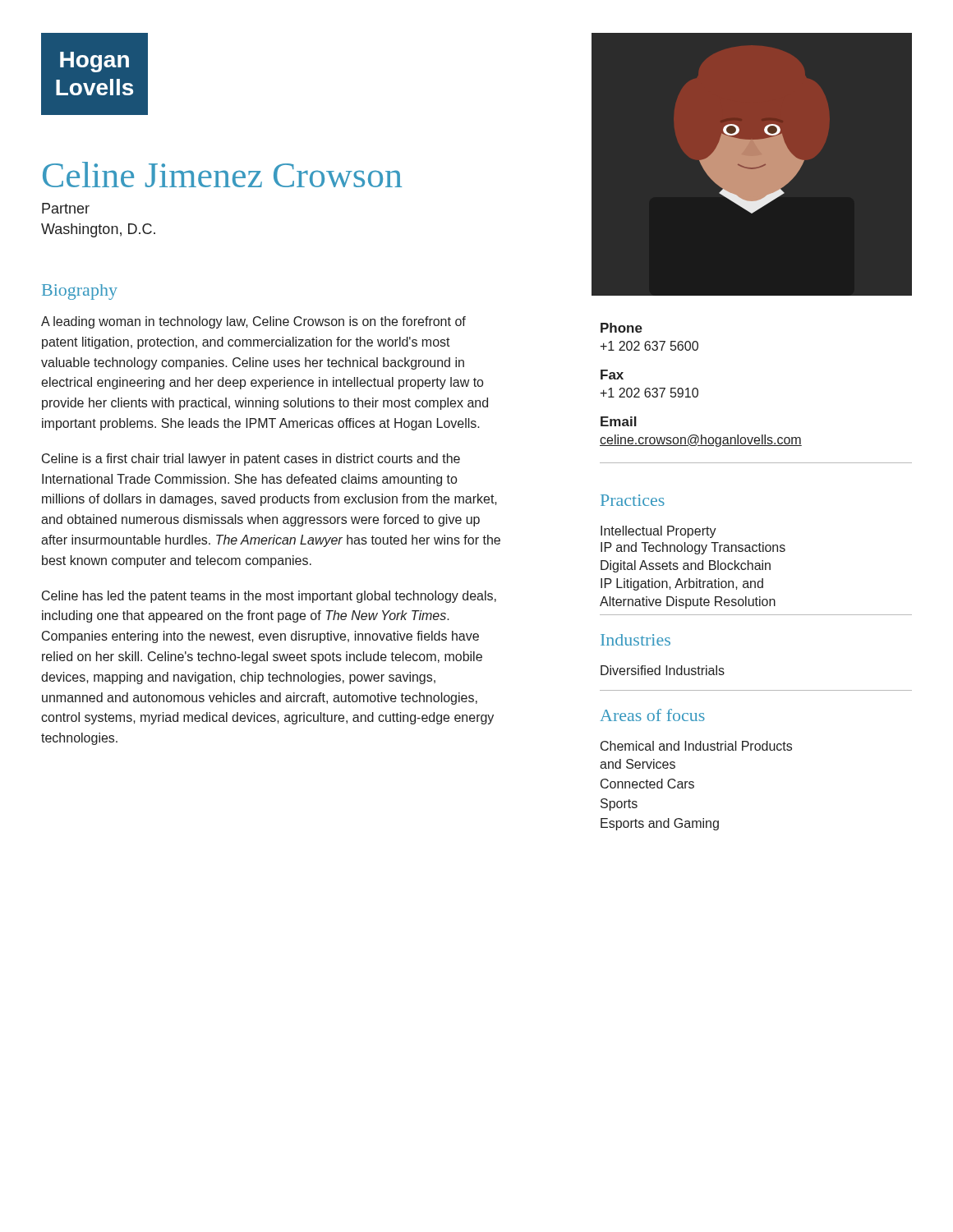Locate the text block that says "Fax +1 202 637"
Image resolution: width=953 pixels, height=1232 pixels.
(x=612, y=375)
